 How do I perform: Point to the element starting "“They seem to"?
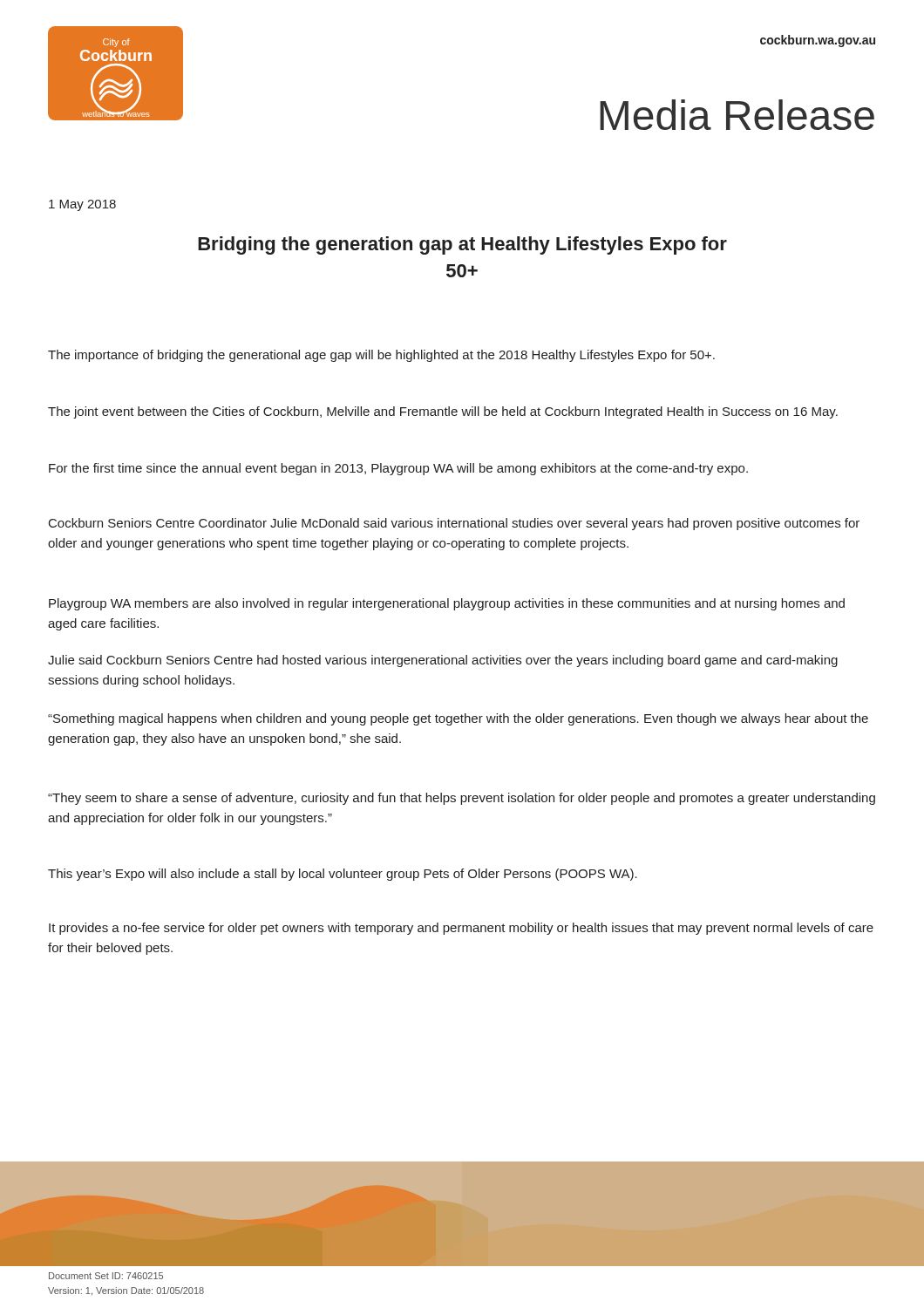tap(462, 808)
